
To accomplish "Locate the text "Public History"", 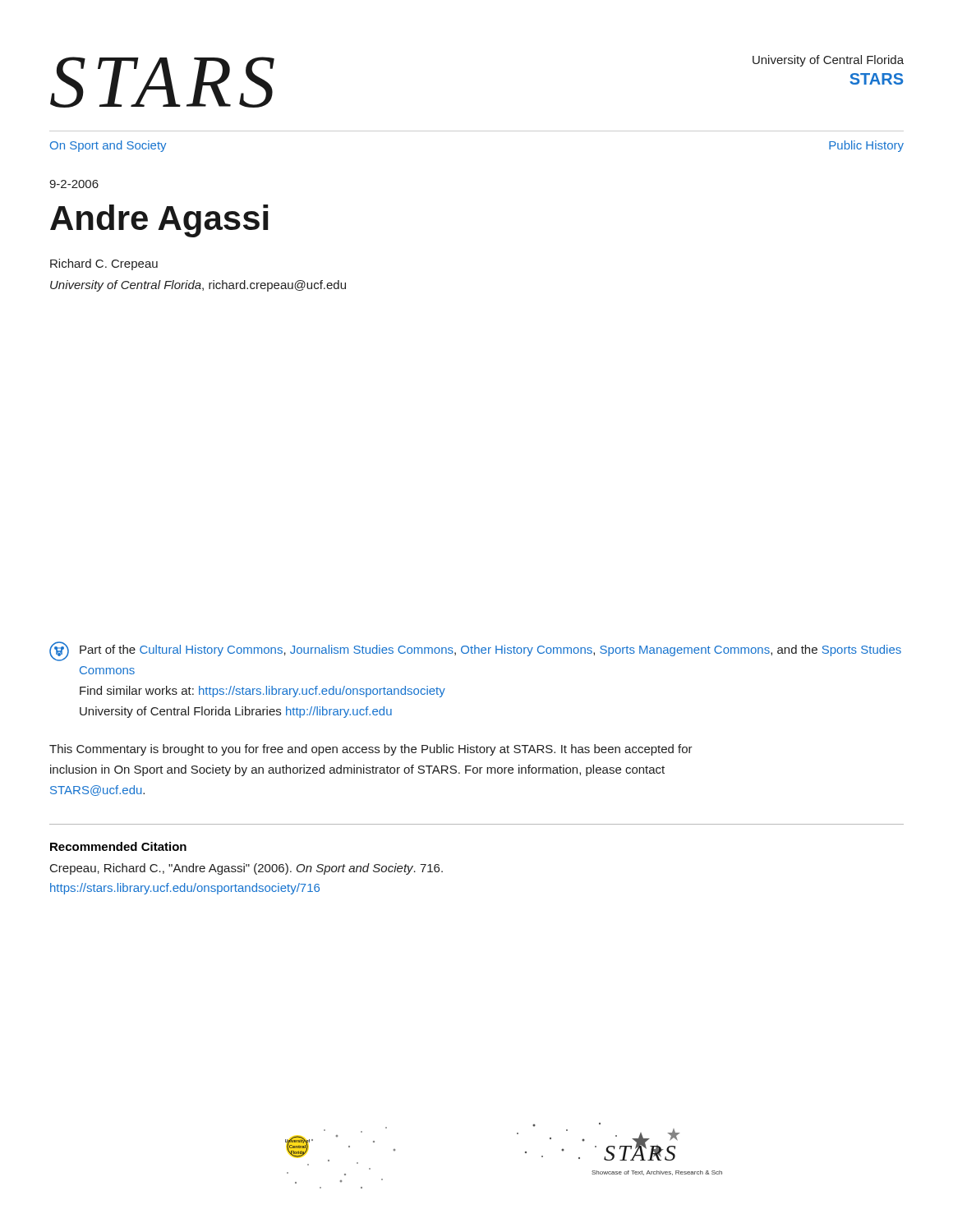I will tap(866, 145).
